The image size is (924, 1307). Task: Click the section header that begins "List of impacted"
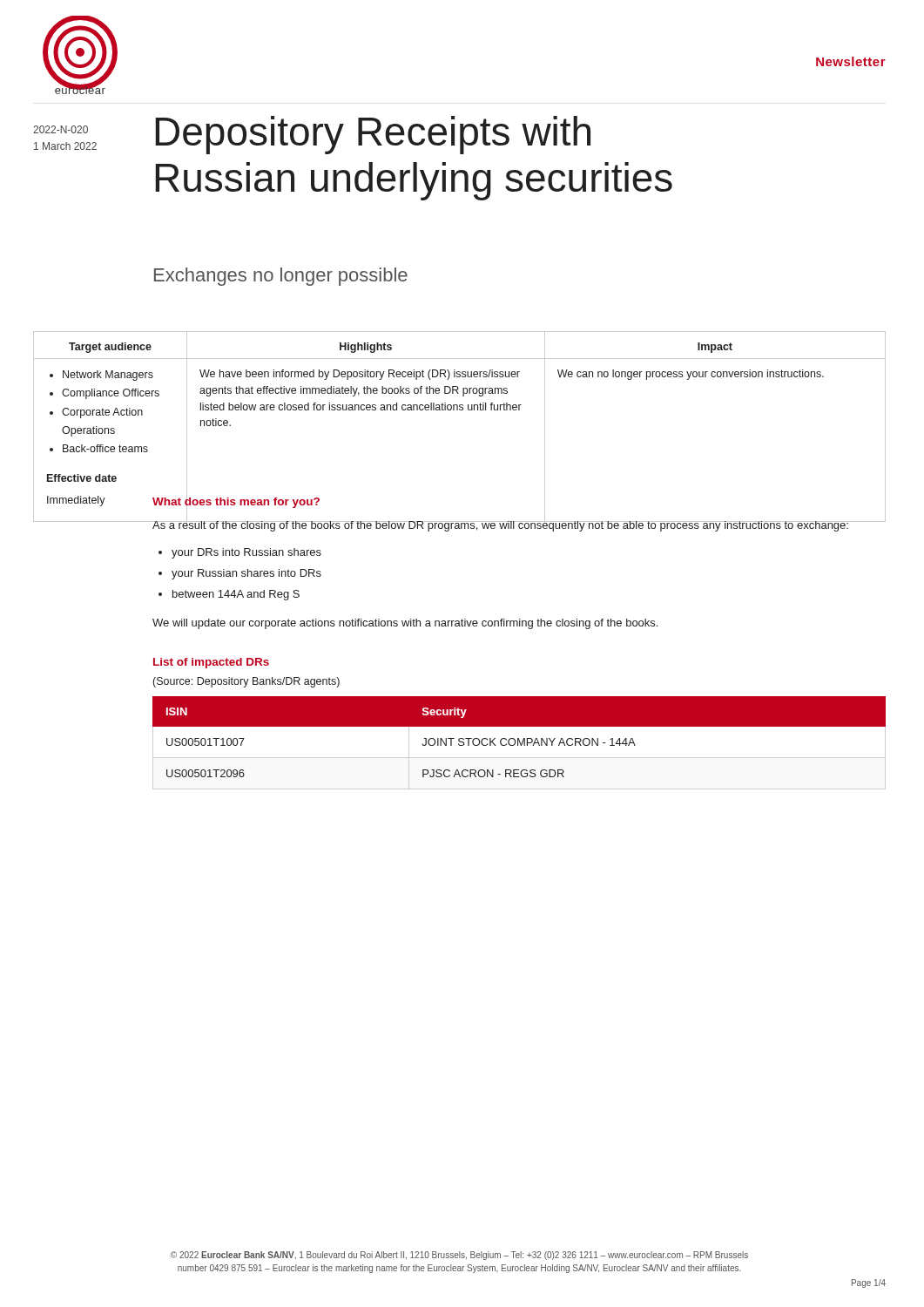tap(211, 661)
